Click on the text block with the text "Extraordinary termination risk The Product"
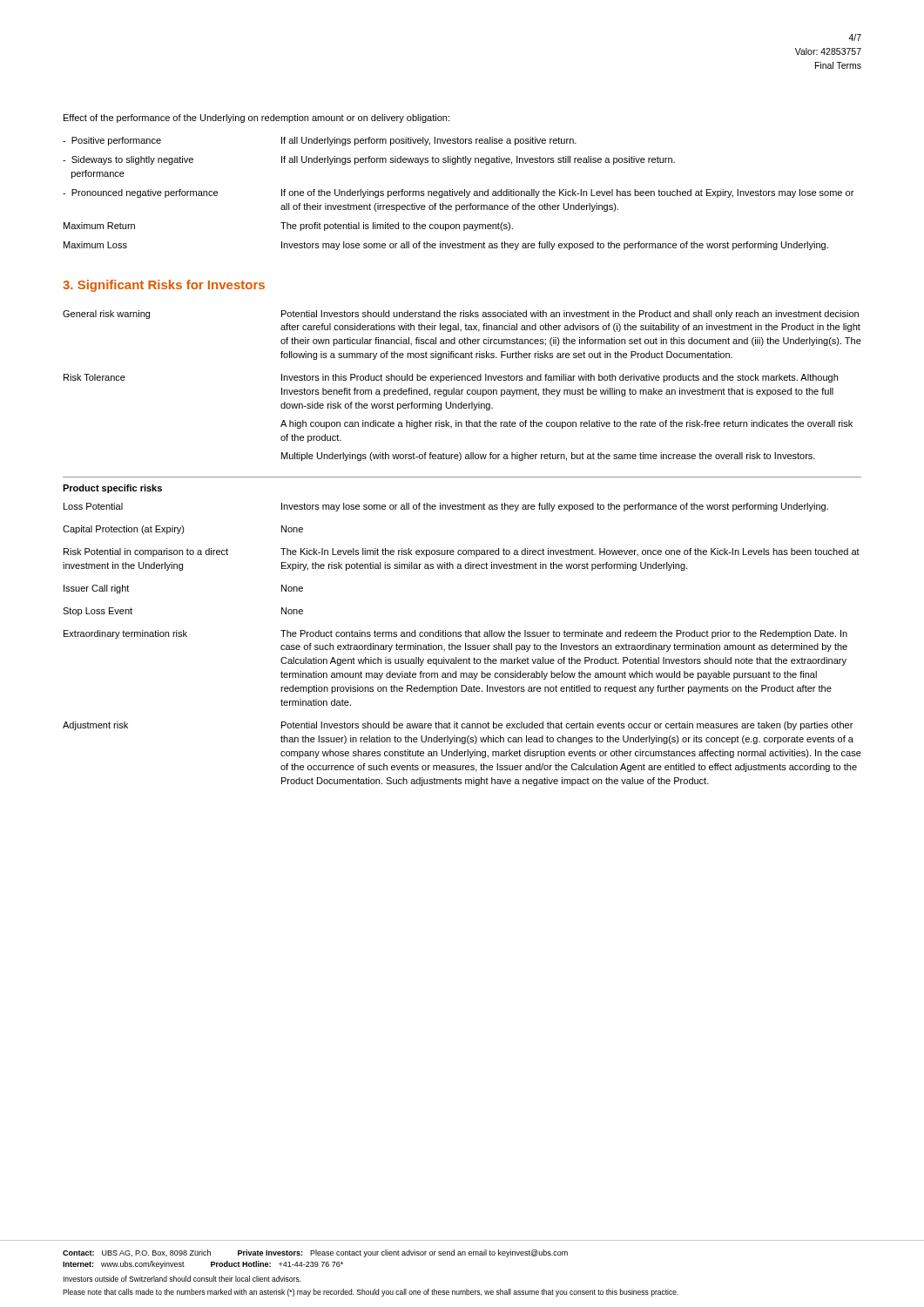This screenshot has width=924, height=1307. (x=462, y=669)
